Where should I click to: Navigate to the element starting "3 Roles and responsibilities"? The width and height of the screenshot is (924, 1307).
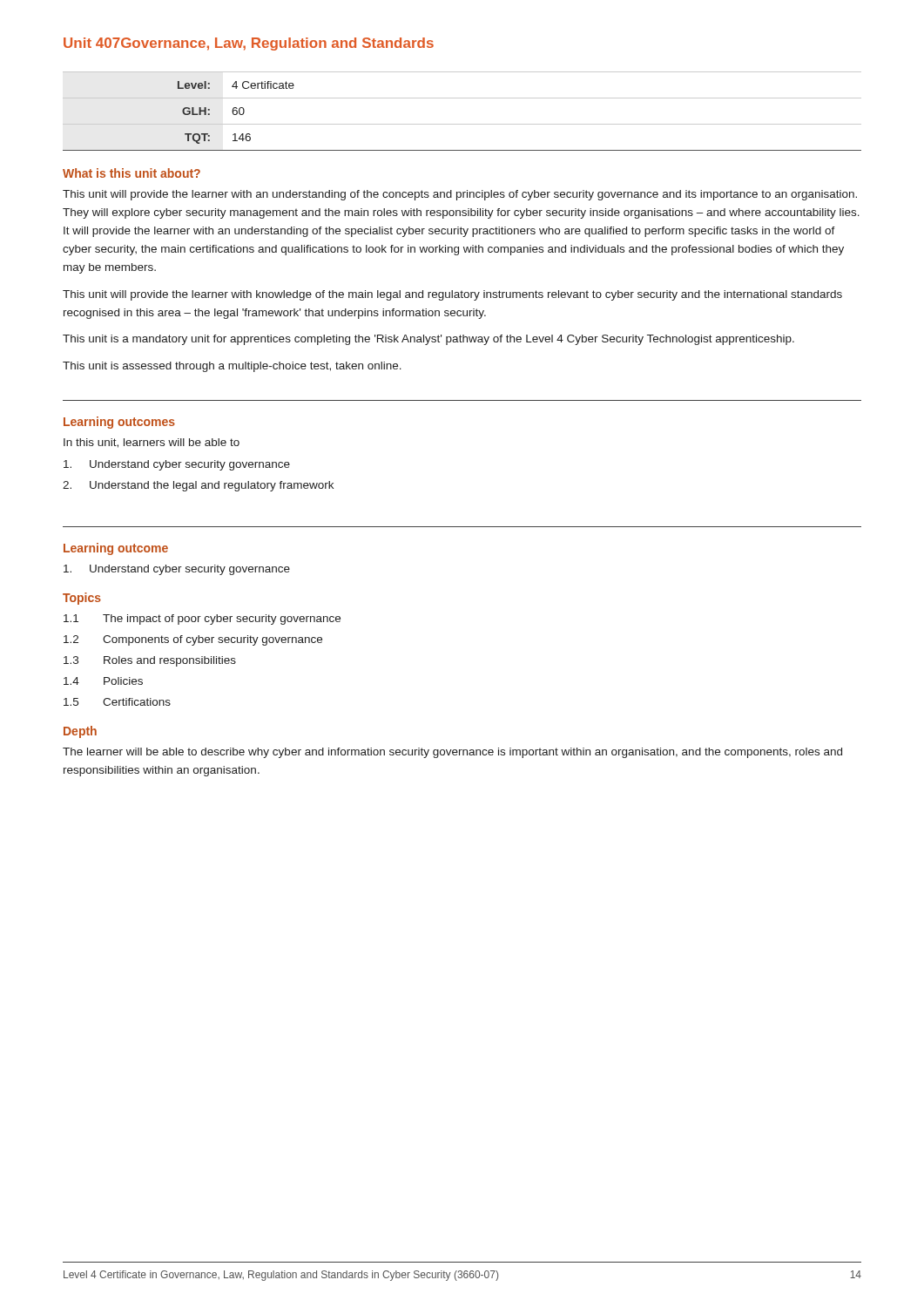(149, 661)
